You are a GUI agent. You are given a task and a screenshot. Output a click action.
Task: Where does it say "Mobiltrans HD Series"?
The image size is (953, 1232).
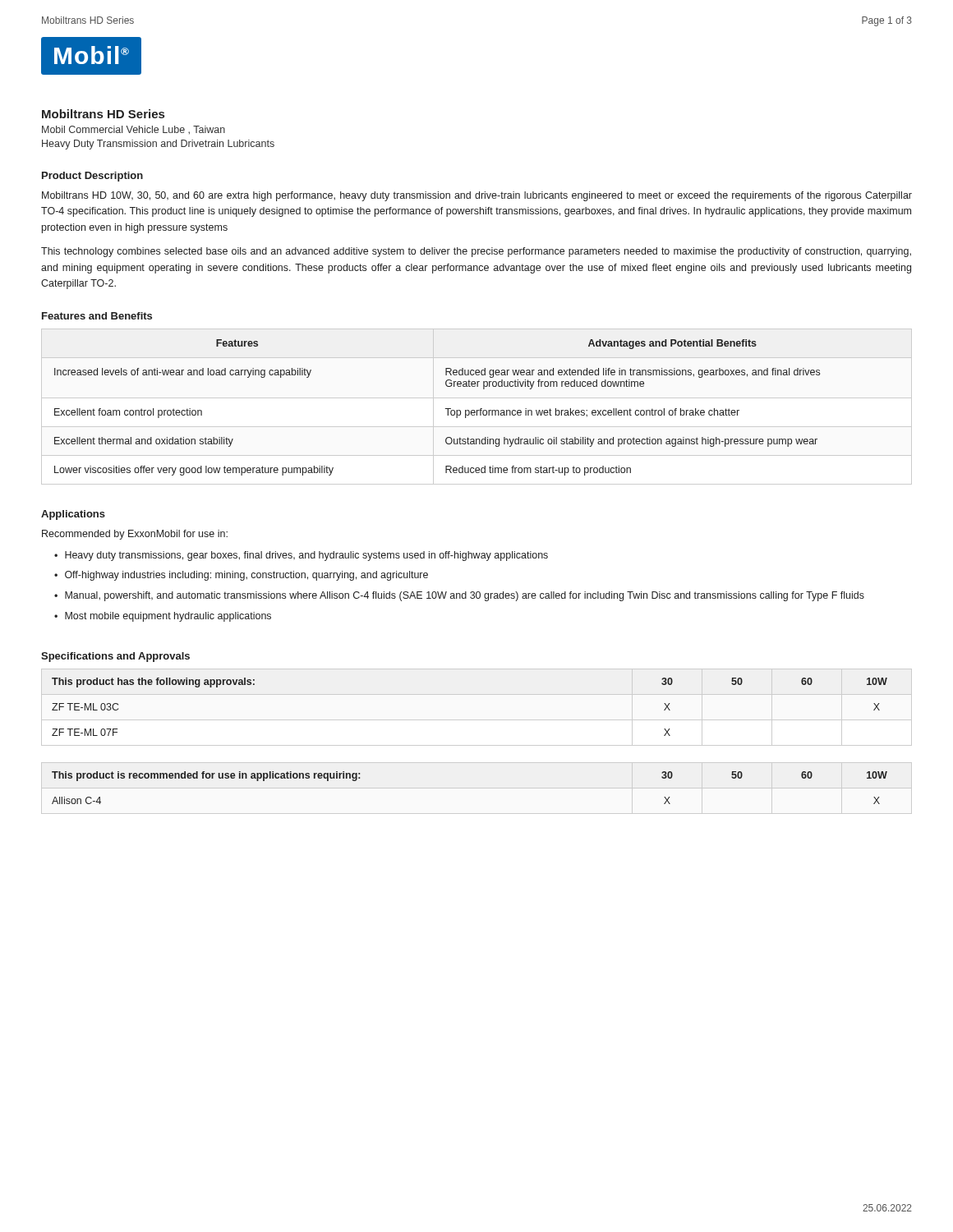103,114
